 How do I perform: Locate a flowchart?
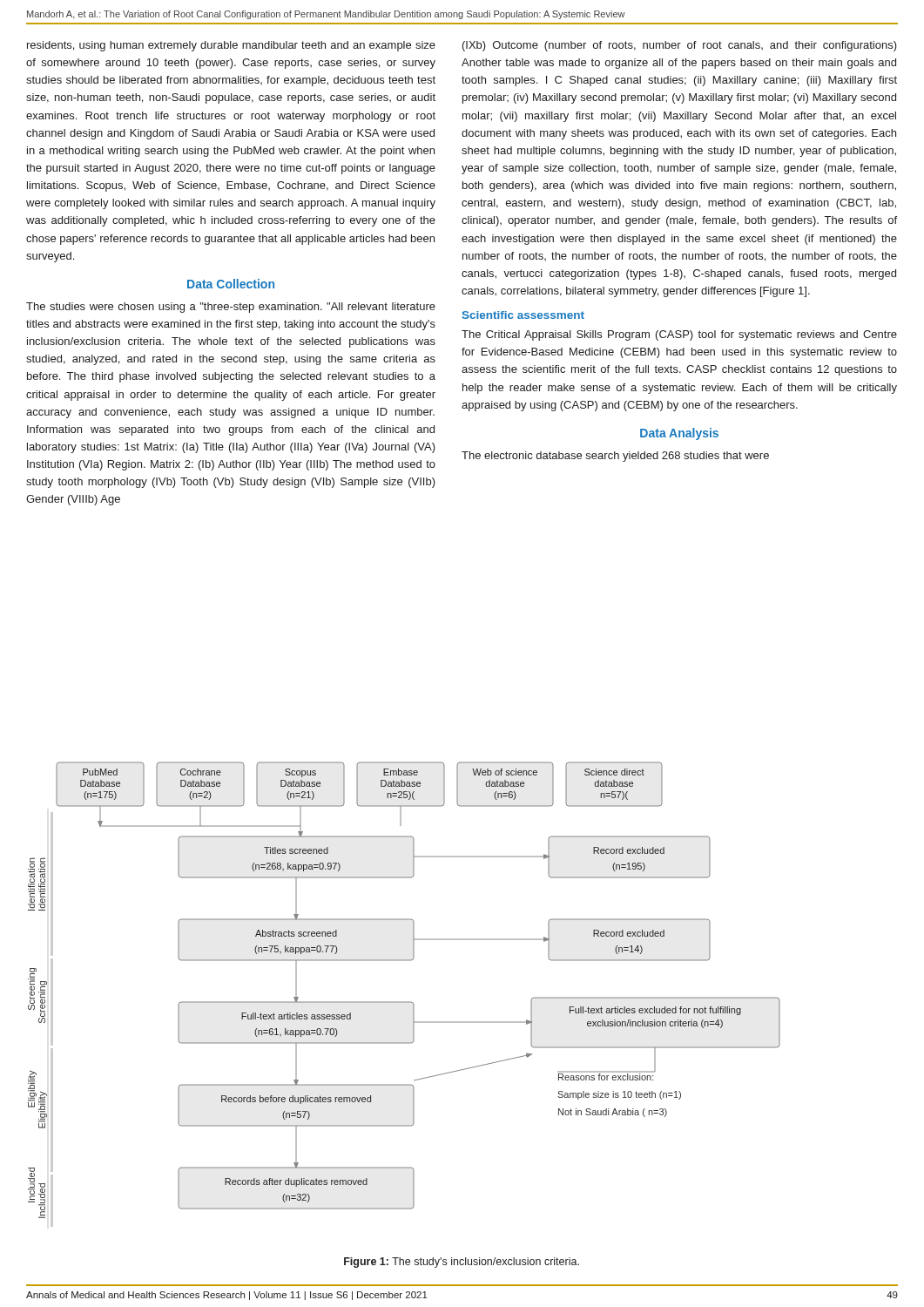coord(462,1003)
